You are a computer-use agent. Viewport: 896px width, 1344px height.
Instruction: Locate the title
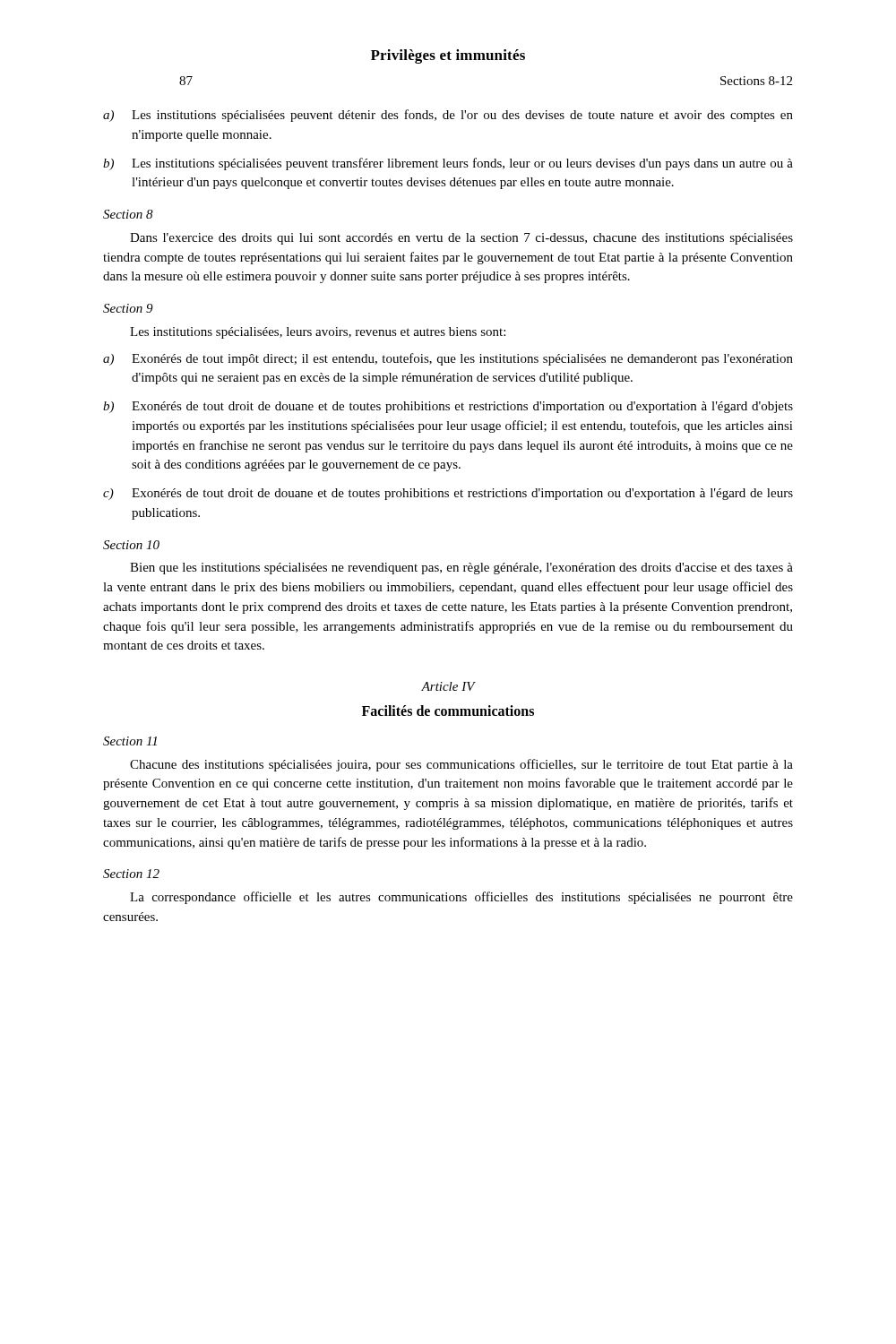coord(448,711)
